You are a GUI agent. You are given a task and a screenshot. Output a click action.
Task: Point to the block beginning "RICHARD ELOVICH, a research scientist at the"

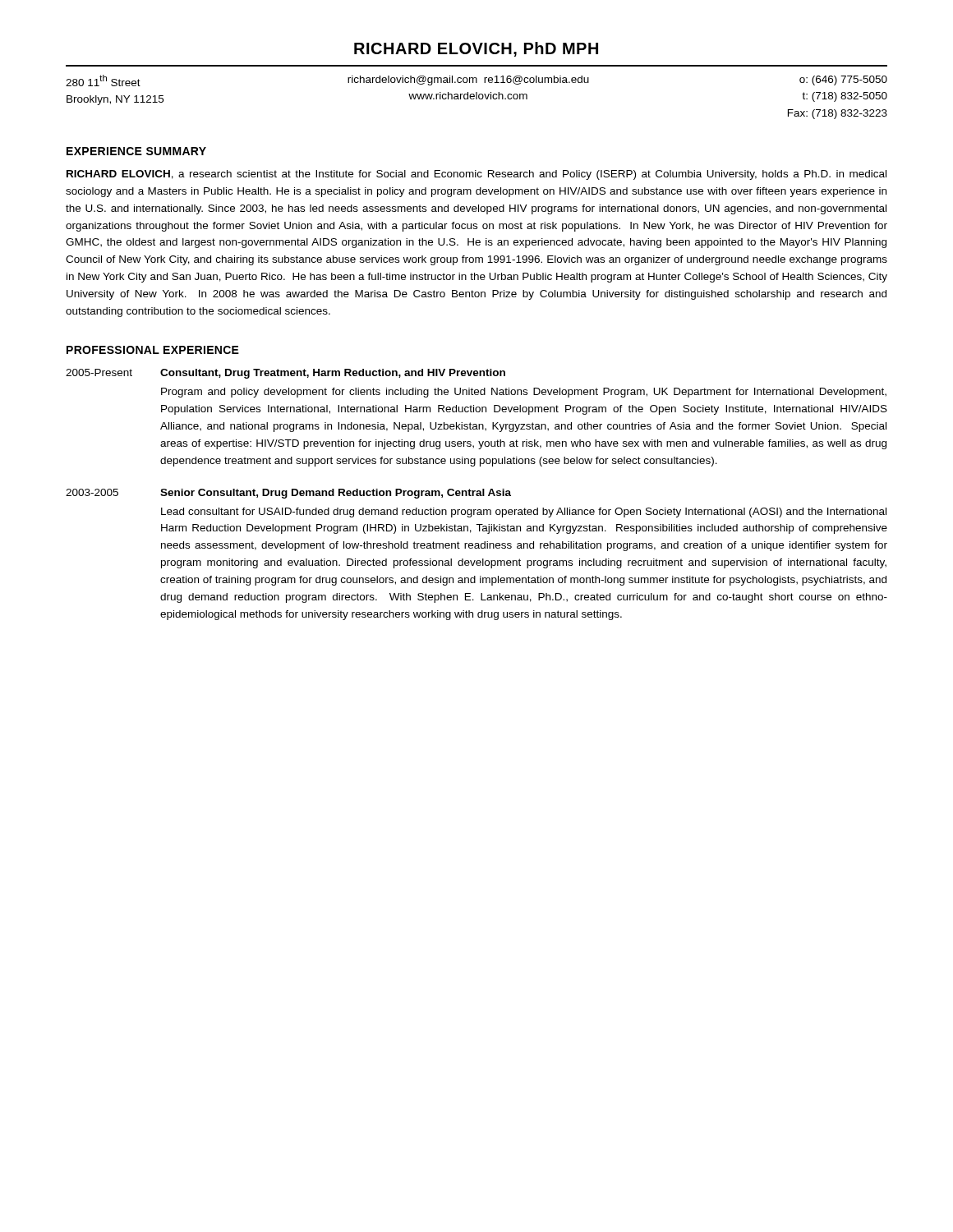point(476,242)
